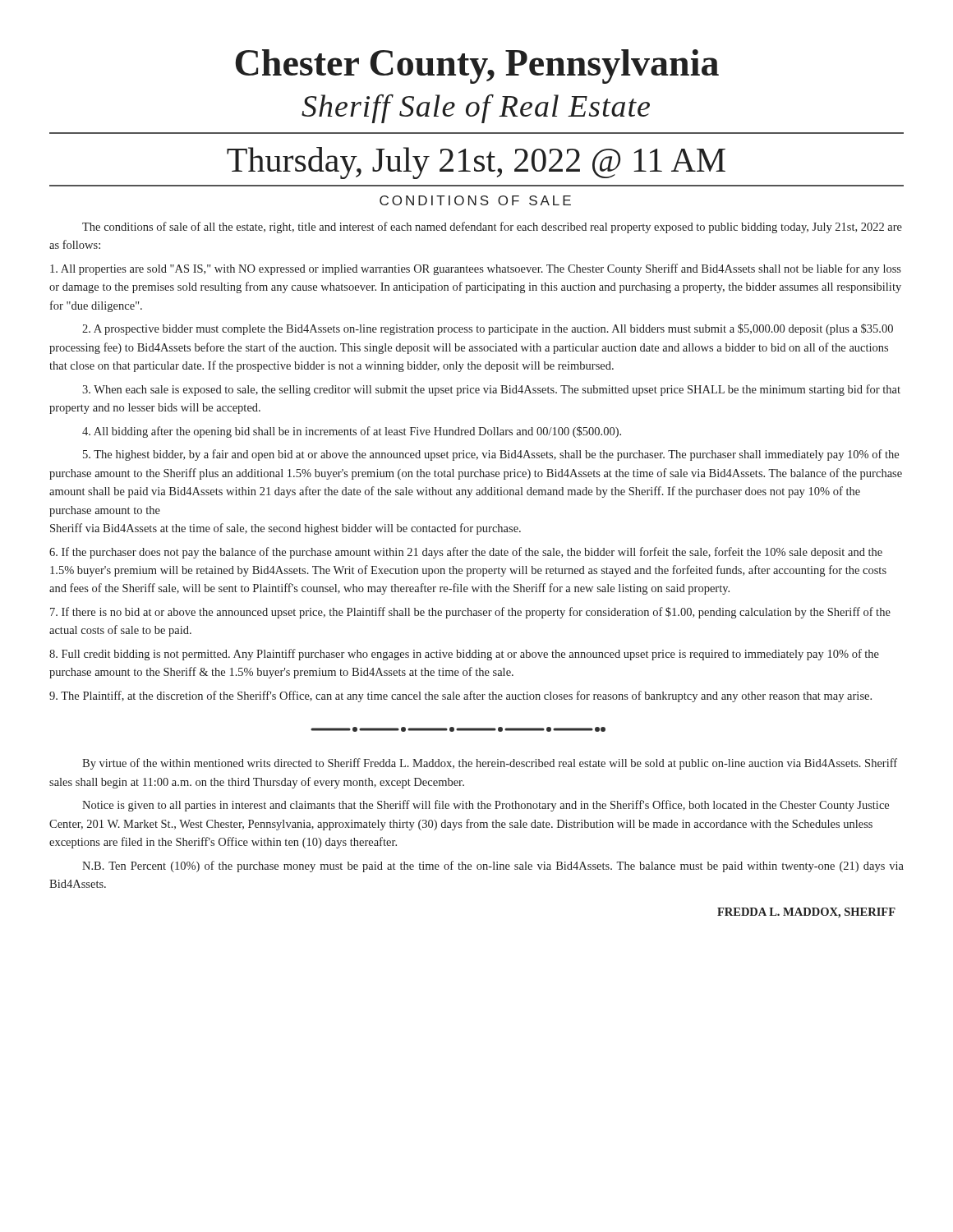Point to the passage starting "N.B. Ten Percent (10%) of the purchase"

coord(476,875)
